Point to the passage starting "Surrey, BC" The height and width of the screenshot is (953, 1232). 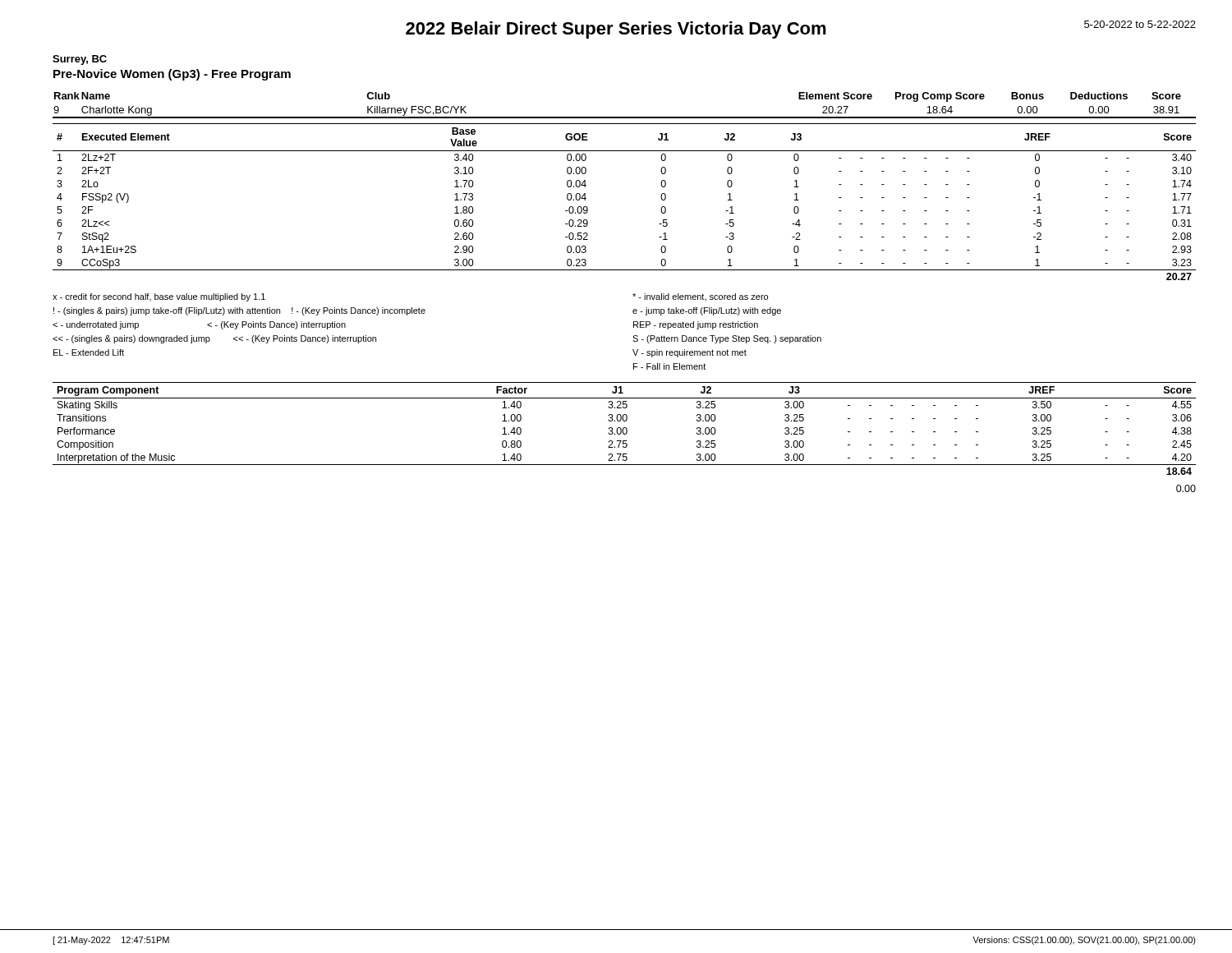click(x=80, y=59)
